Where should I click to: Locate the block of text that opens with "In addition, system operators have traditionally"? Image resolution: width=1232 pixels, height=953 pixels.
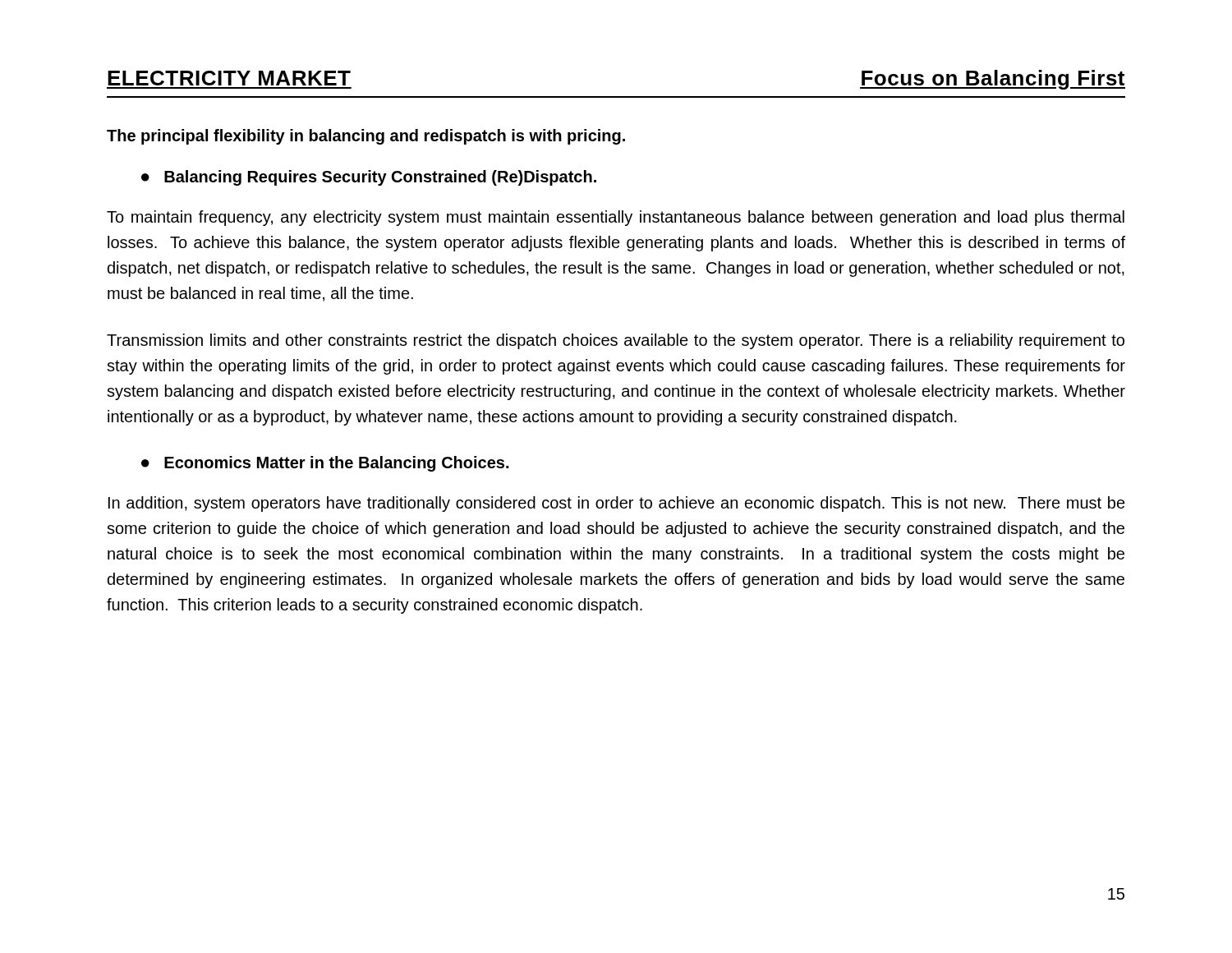[x=616, y=554]
